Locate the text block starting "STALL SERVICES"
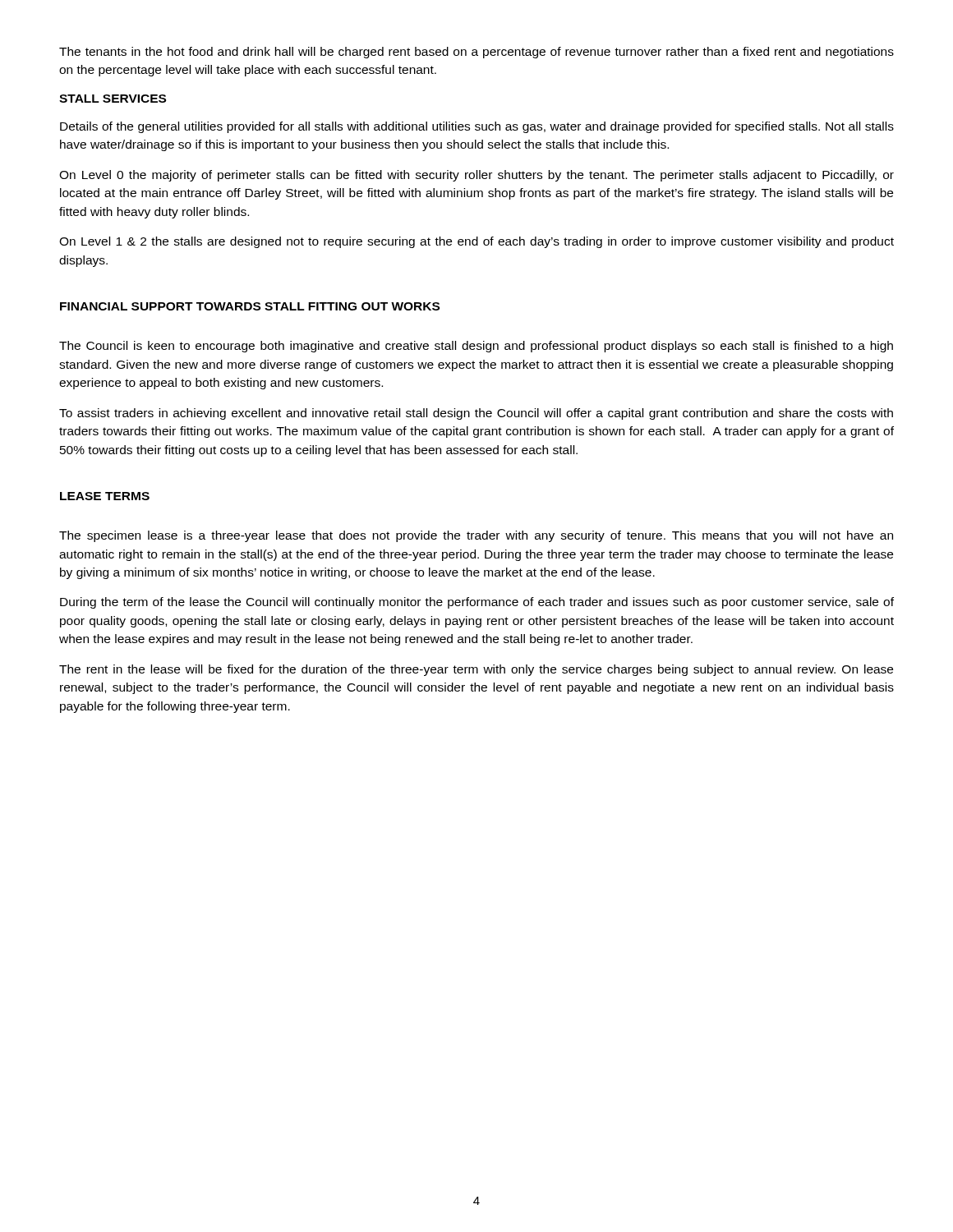This screenshot has width=953, height=1232. tap(113, 98)
